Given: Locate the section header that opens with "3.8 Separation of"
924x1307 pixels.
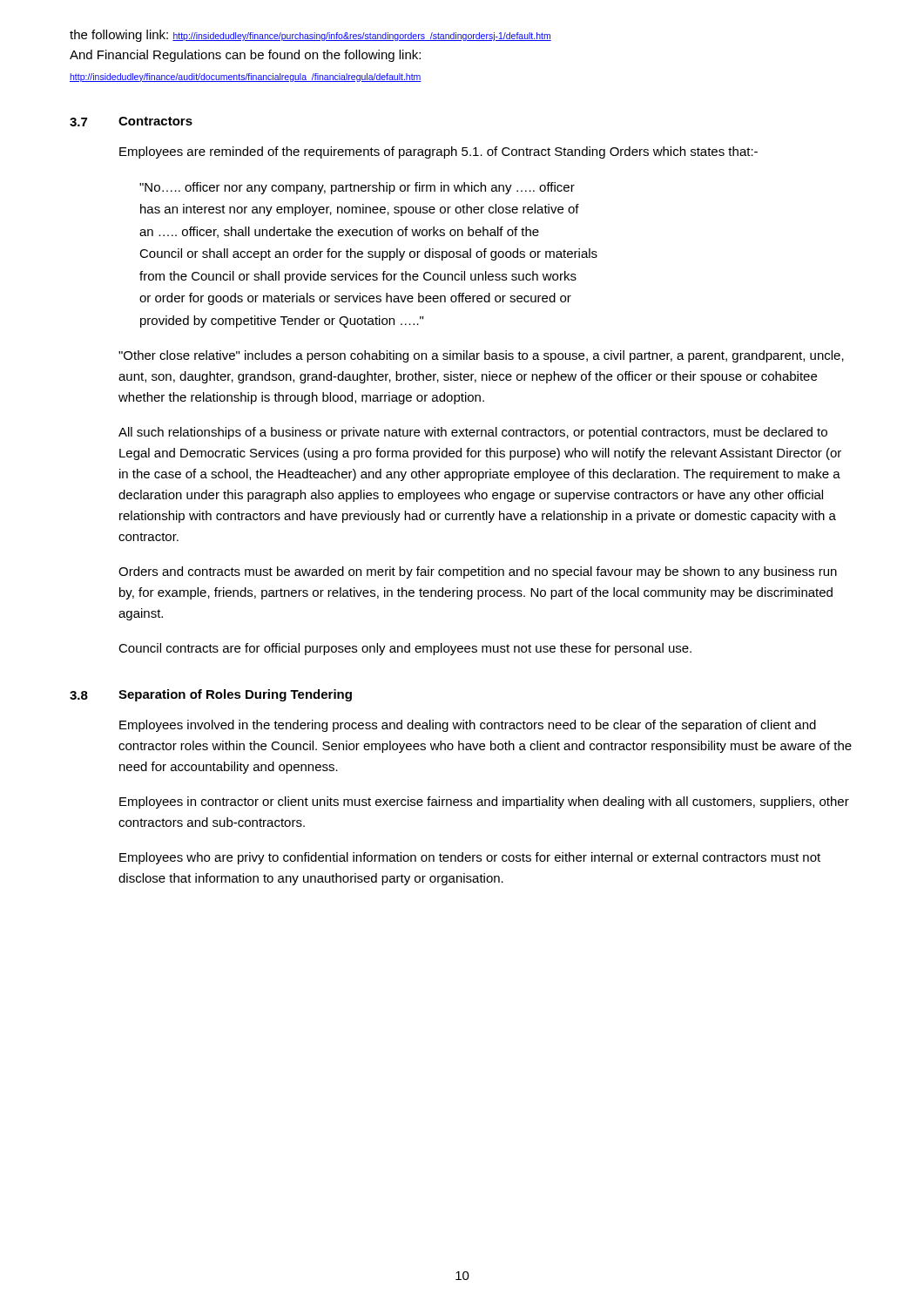Looking at the screenshot, I should click(211, 695).
